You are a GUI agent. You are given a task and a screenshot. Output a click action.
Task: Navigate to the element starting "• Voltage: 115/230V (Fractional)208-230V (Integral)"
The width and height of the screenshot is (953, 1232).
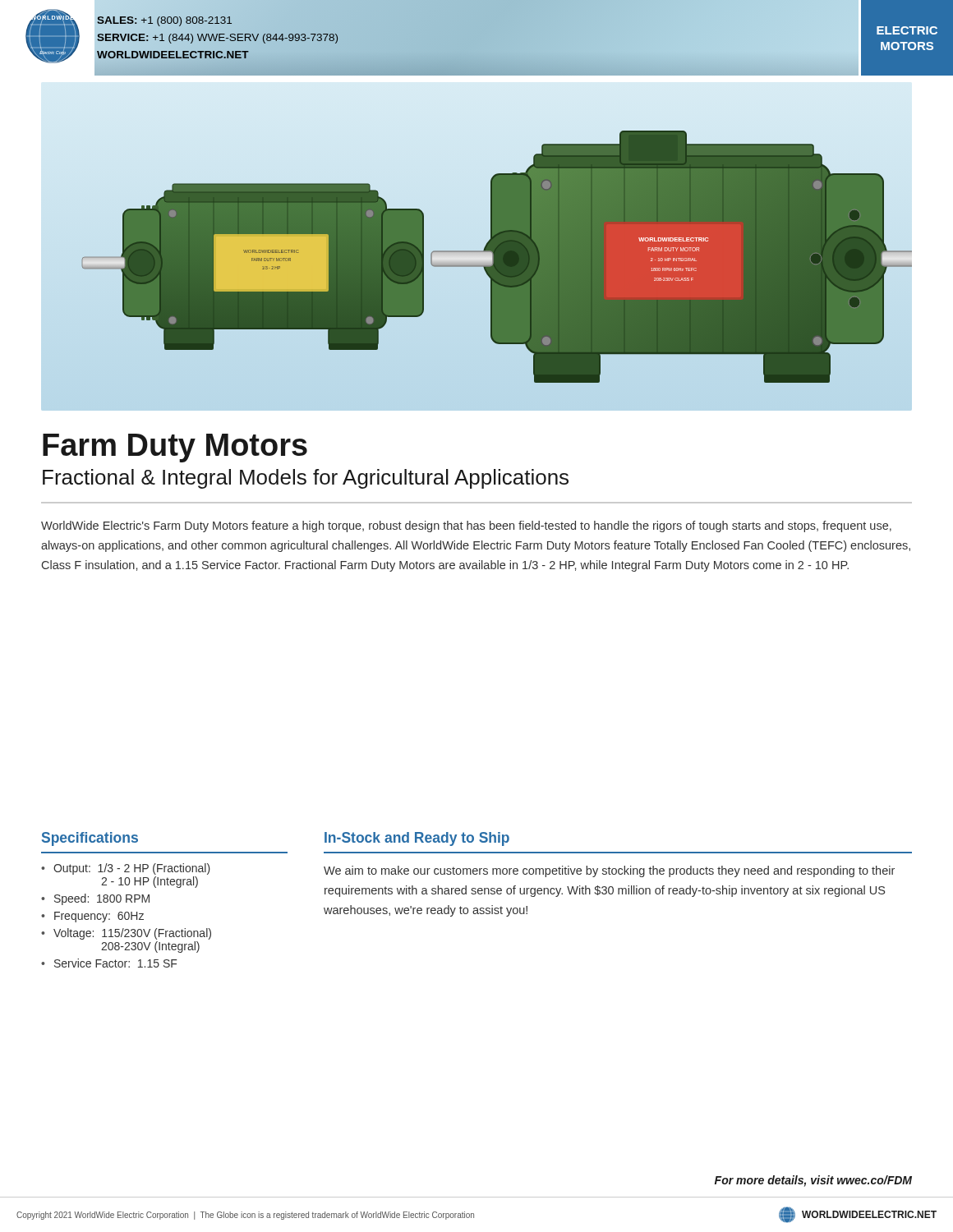click(x=126, y=940)
